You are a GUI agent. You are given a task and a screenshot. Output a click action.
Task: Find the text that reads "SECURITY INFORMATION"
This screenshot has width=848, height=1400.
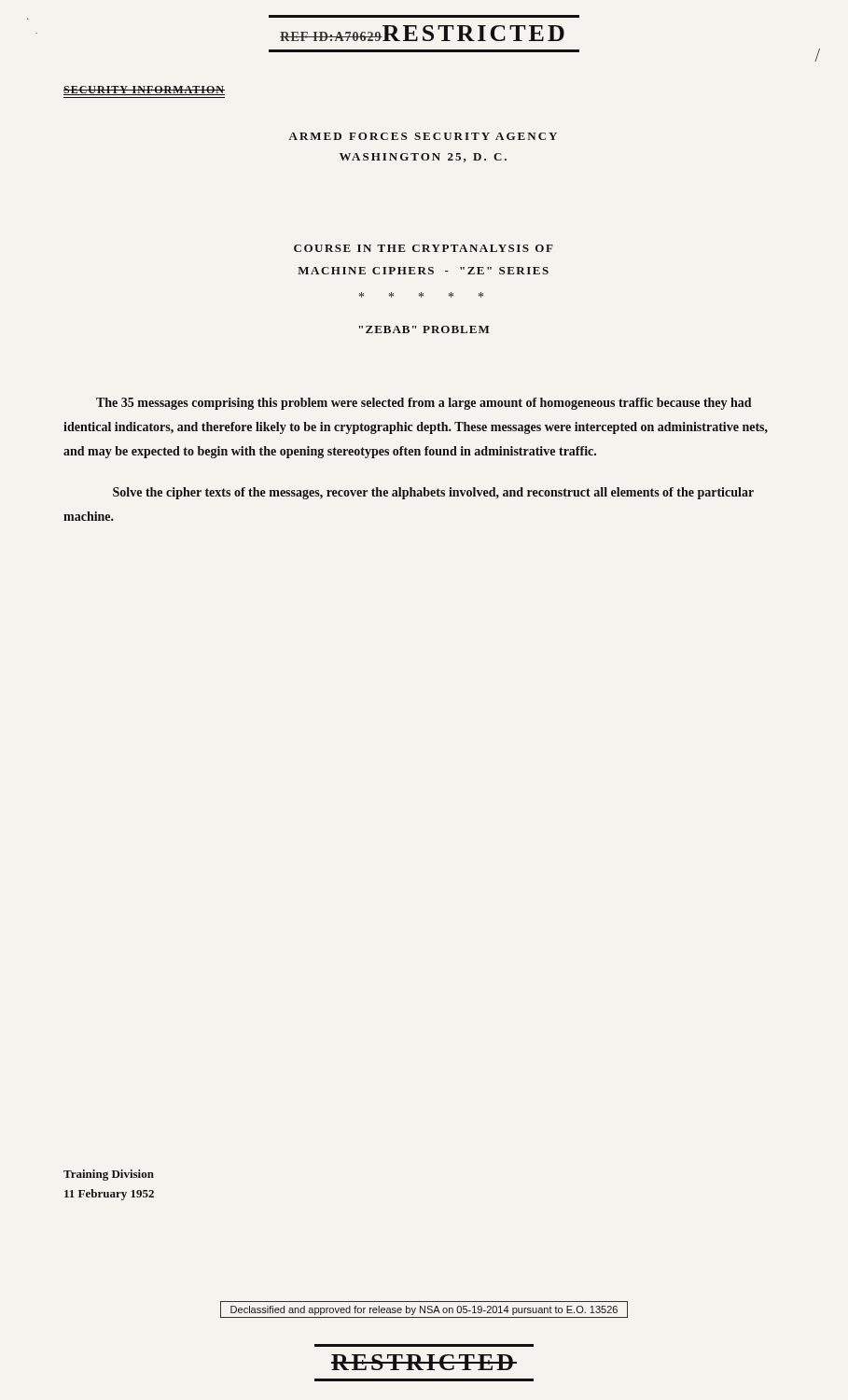click(144, 90)
